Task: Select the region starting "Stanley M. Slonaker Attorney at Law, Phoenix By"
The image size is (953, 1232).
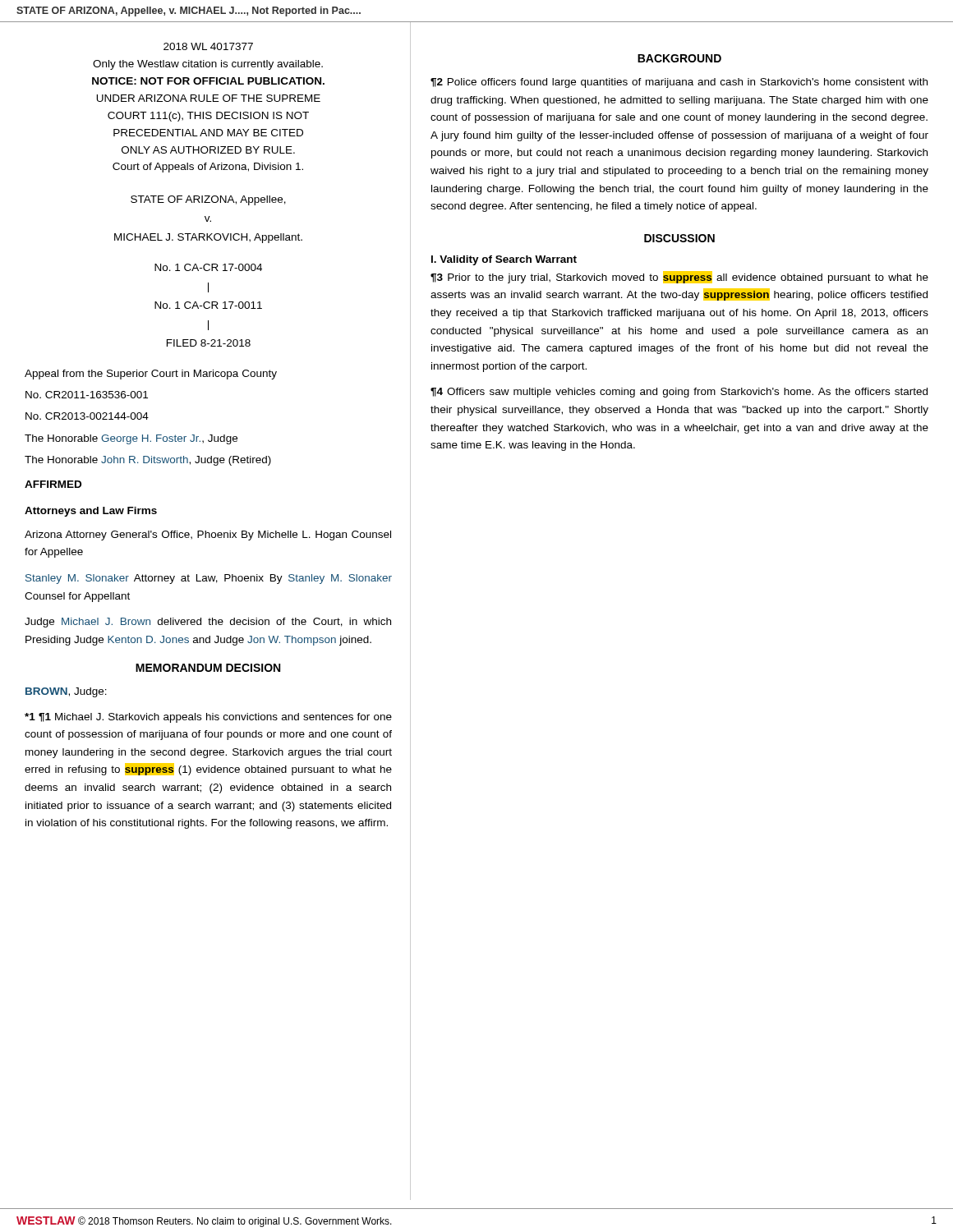Action: coord(208,587)
